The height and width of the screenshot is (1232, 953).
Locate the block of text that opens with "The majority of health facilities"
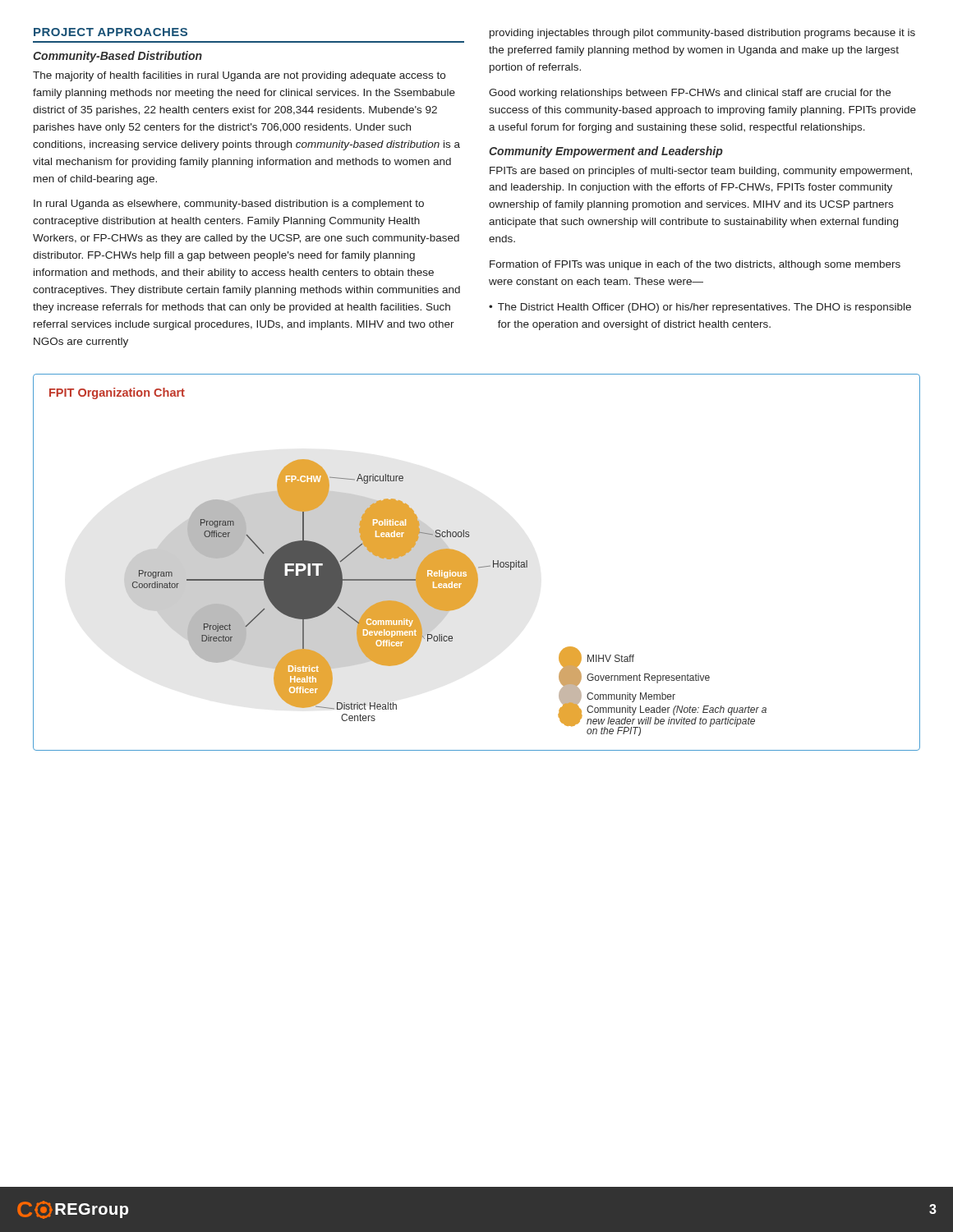[249, 128]
